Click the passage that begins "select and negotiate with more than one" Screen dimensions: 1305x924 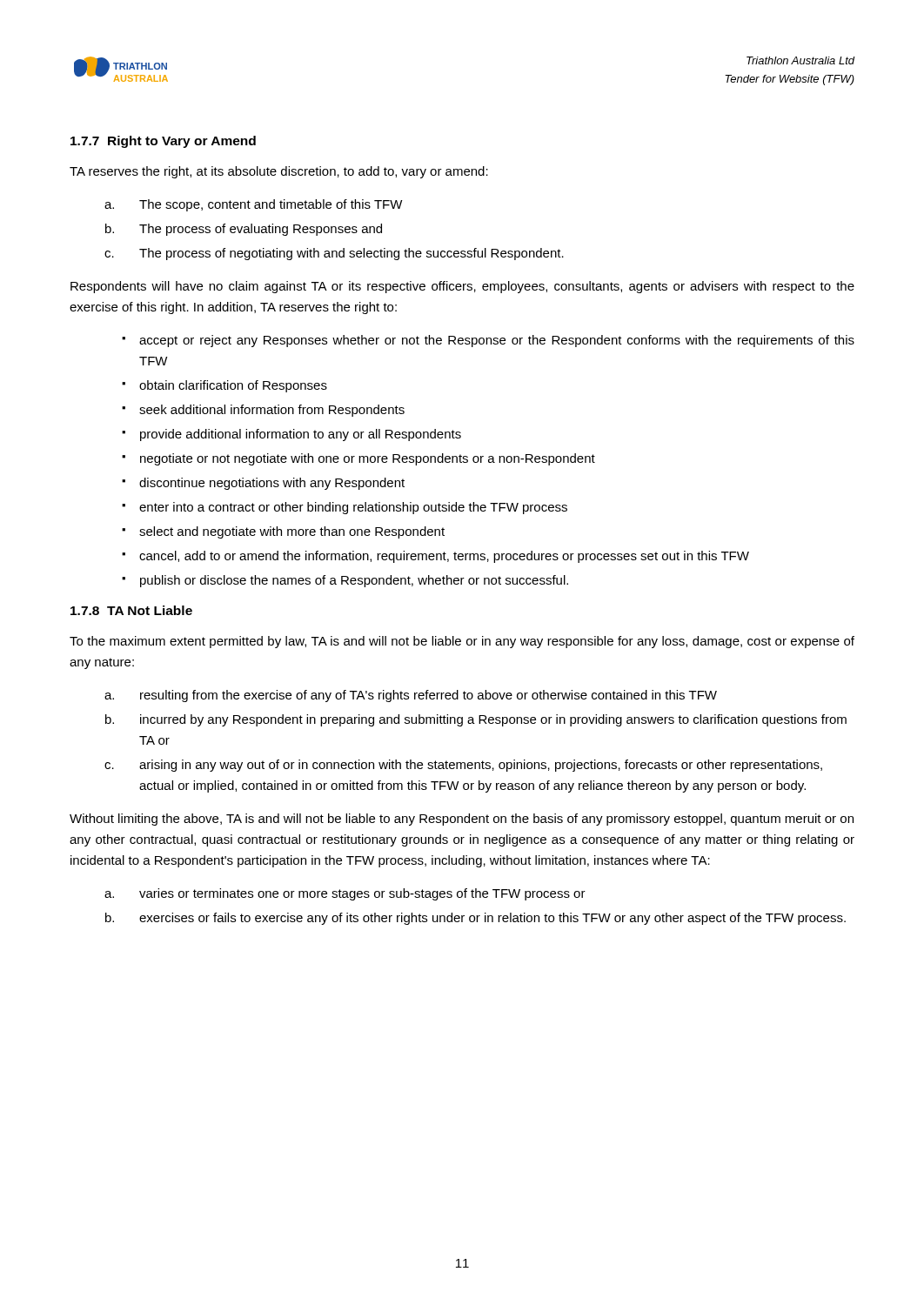(292, 531)
